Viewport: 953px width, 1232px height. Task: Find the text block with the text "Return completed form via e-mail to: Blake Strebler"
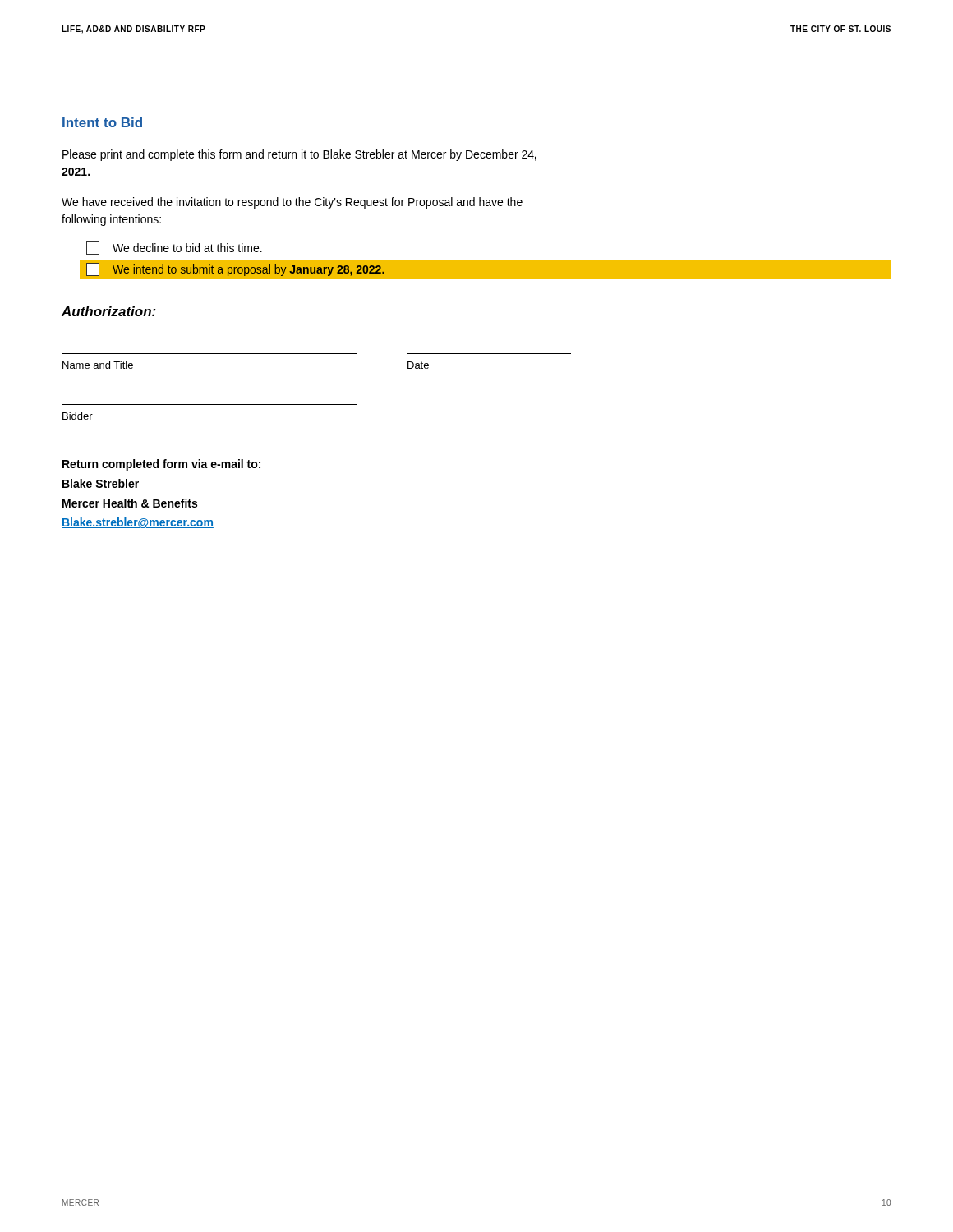coord(162,493)
